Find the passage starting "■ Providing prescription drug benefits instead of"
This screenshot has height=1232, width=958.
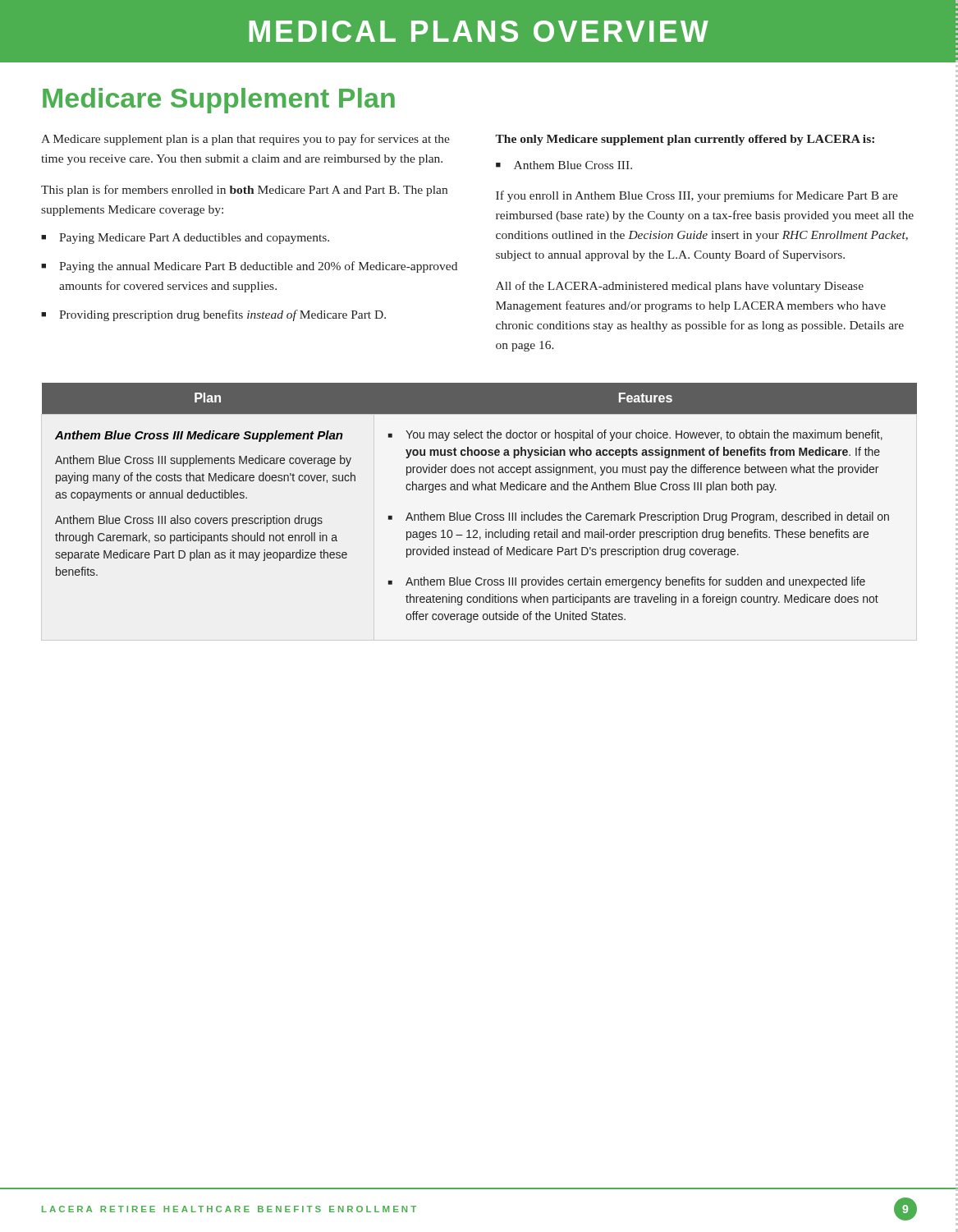click(214, 314)
